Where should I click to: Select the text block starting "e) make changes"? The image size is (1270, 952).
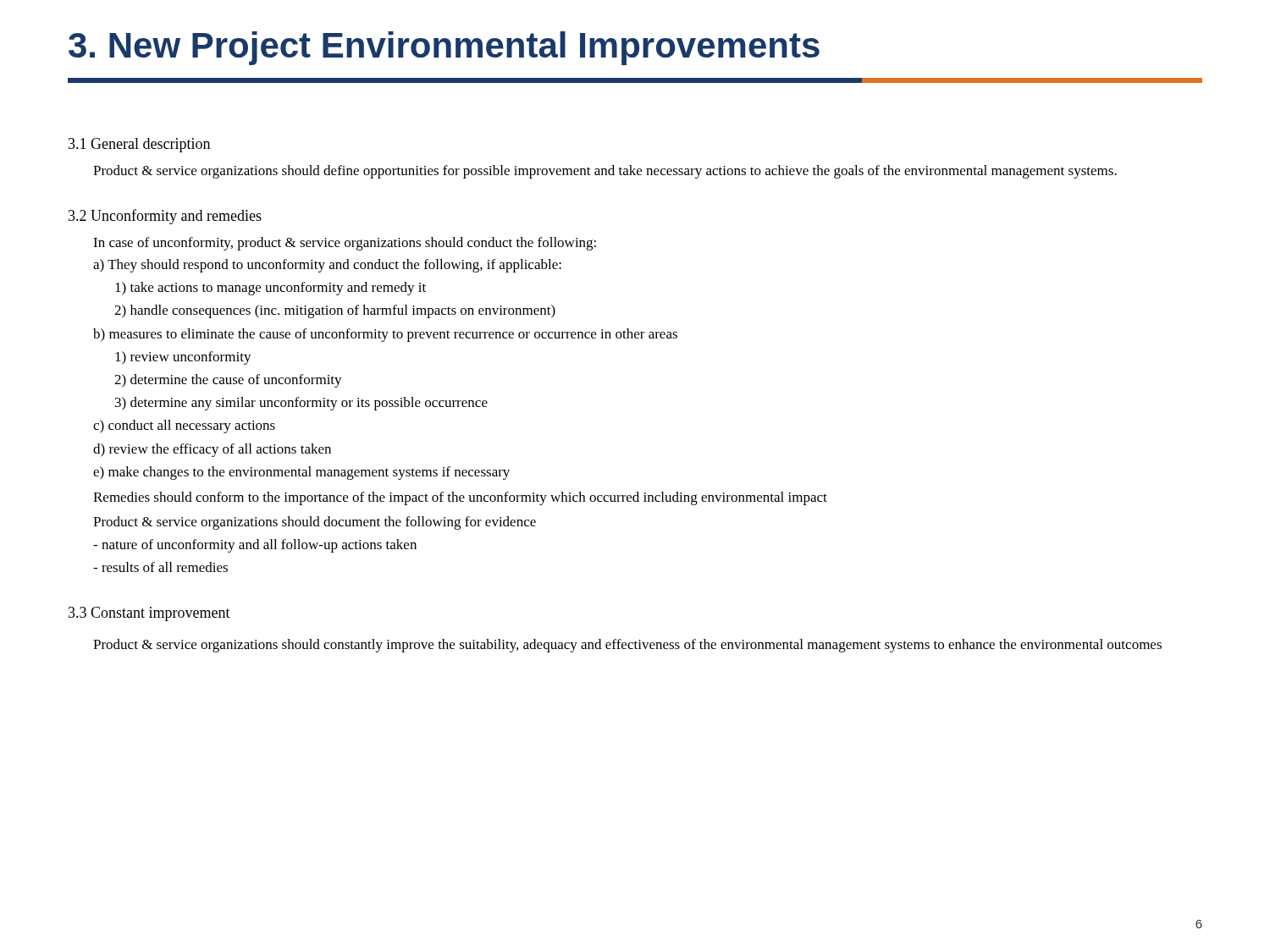[302, 471]
